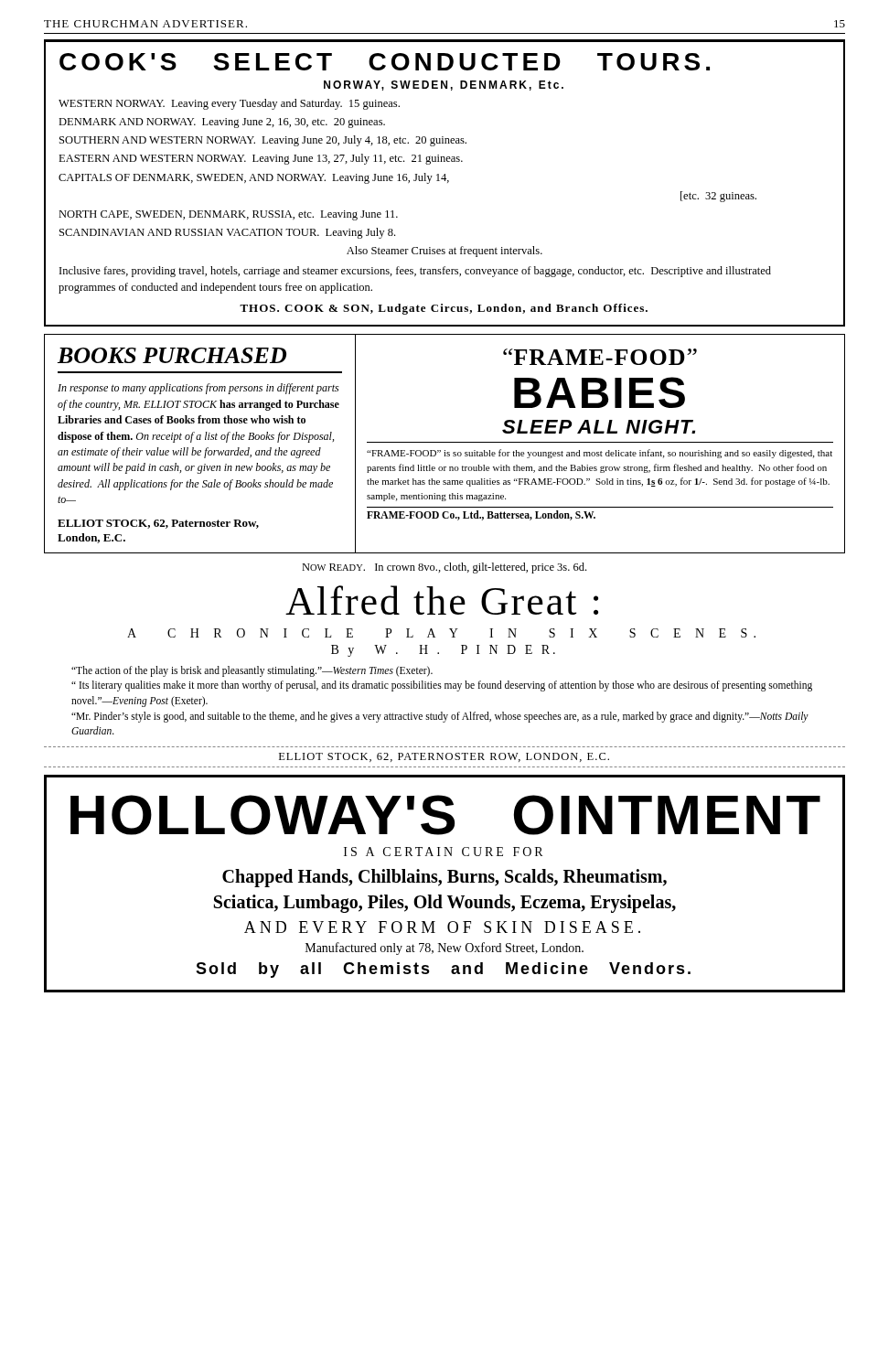Point to the block beginning "“FRAME-FOOD” is so suitable for the"

click(x=600, y=474)
